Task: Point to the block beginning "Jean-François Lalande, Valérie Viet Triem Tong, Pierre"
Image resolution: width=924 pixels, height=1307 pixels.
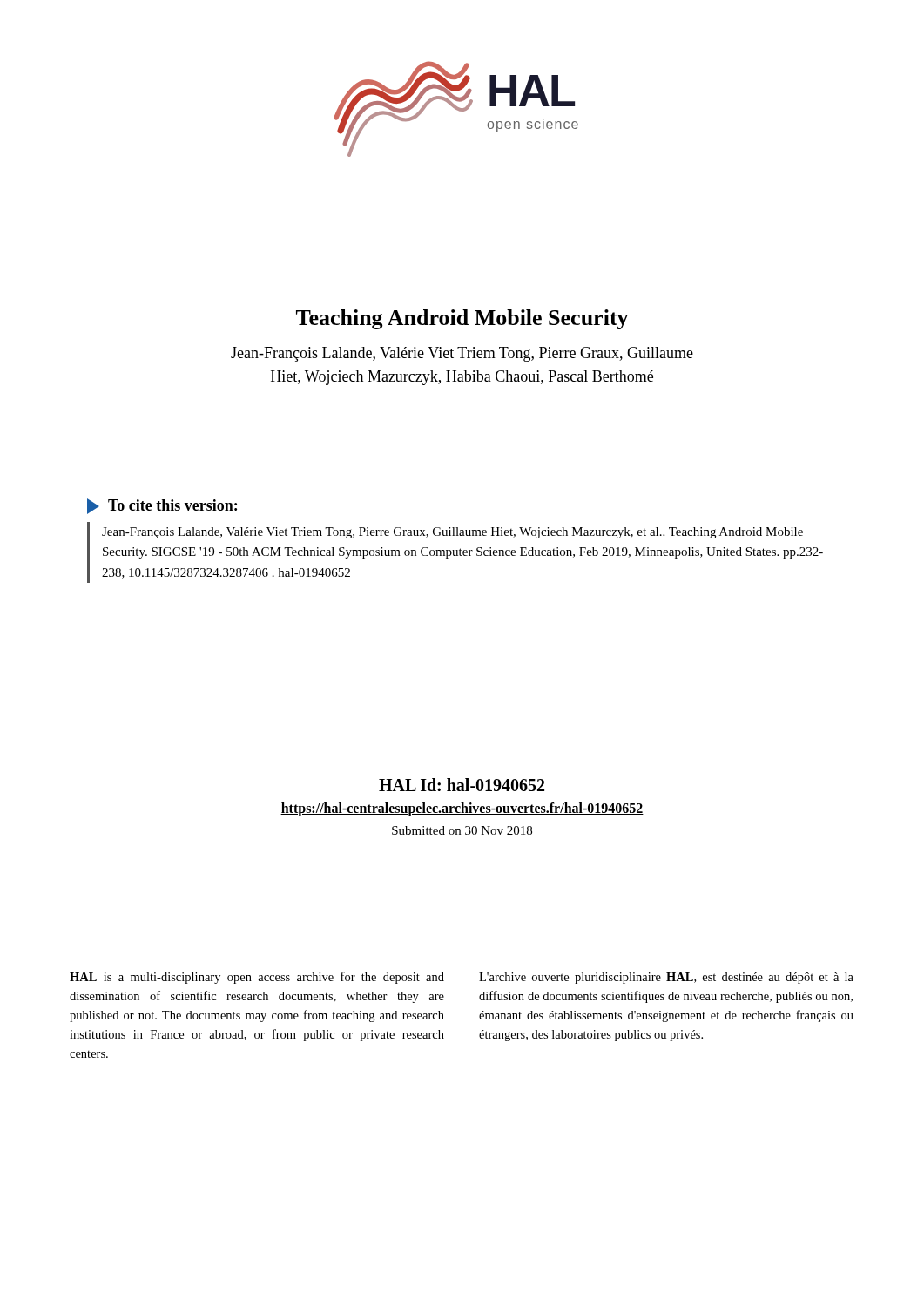Action: coord(463,552)
